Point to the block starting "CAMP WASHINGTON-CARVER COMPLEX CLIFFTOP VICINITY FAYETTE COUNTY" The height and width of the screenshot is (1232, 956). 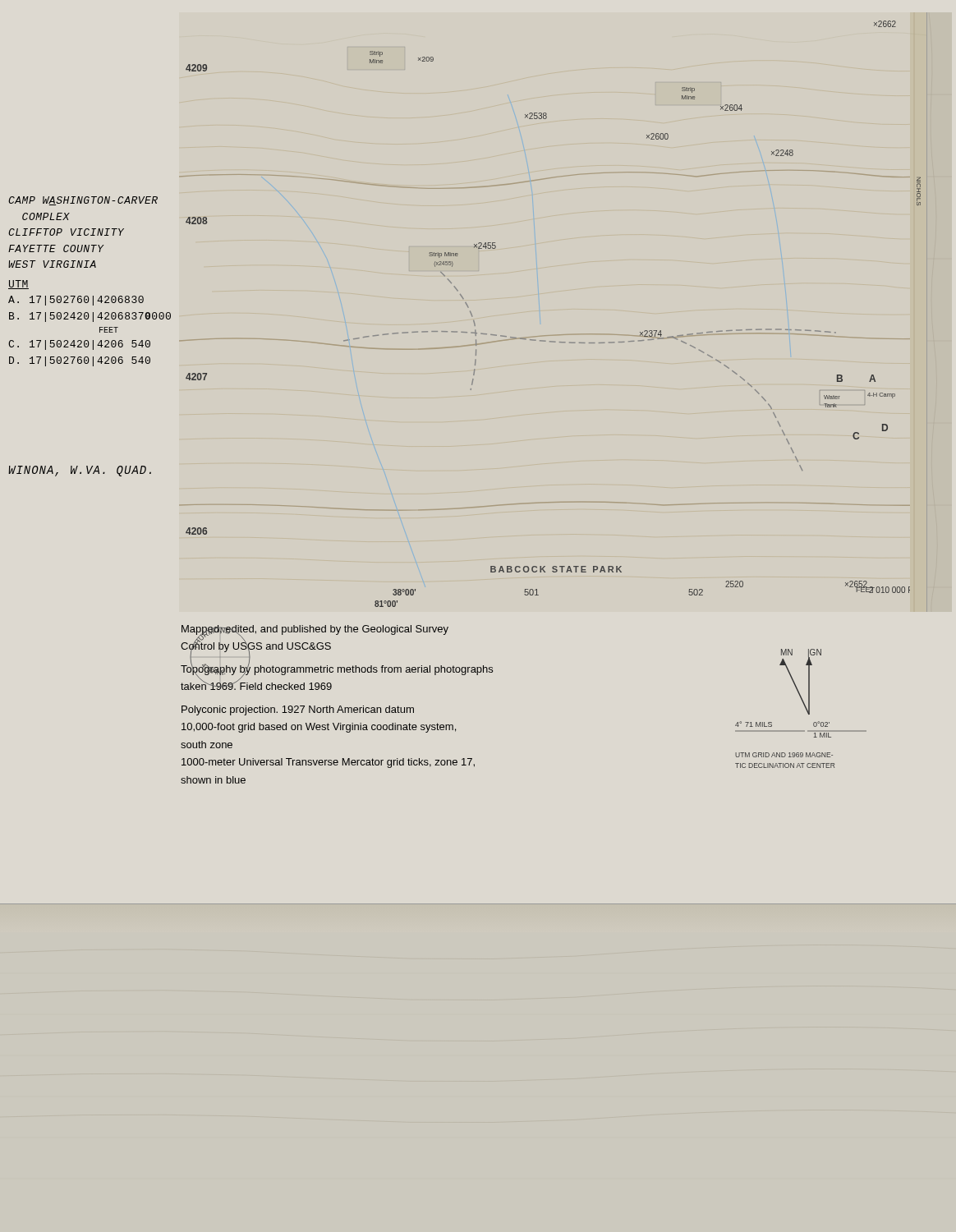(x=83, y=201)
